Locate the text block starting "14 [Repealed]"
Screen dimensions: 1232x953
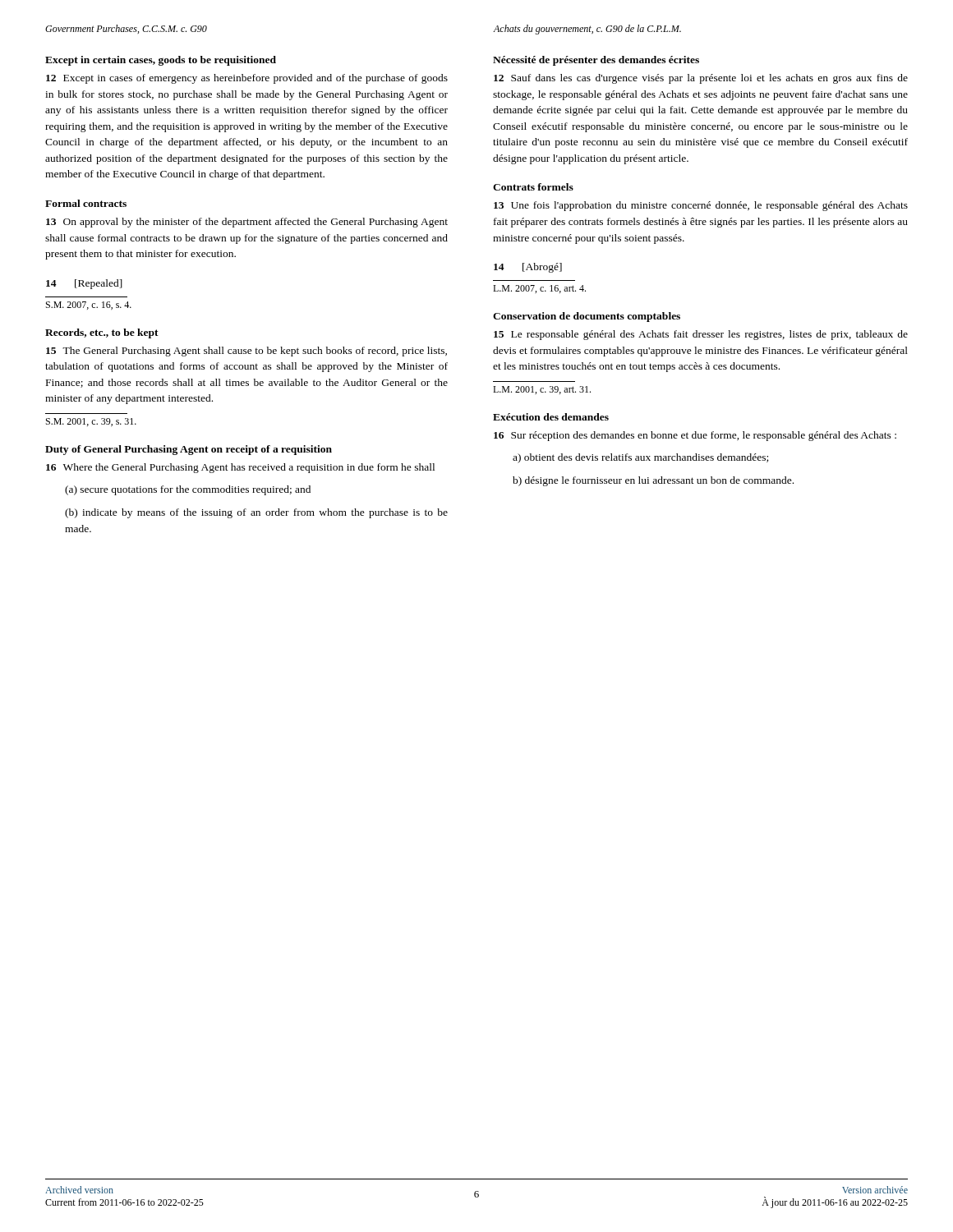(x=84, y=283)
